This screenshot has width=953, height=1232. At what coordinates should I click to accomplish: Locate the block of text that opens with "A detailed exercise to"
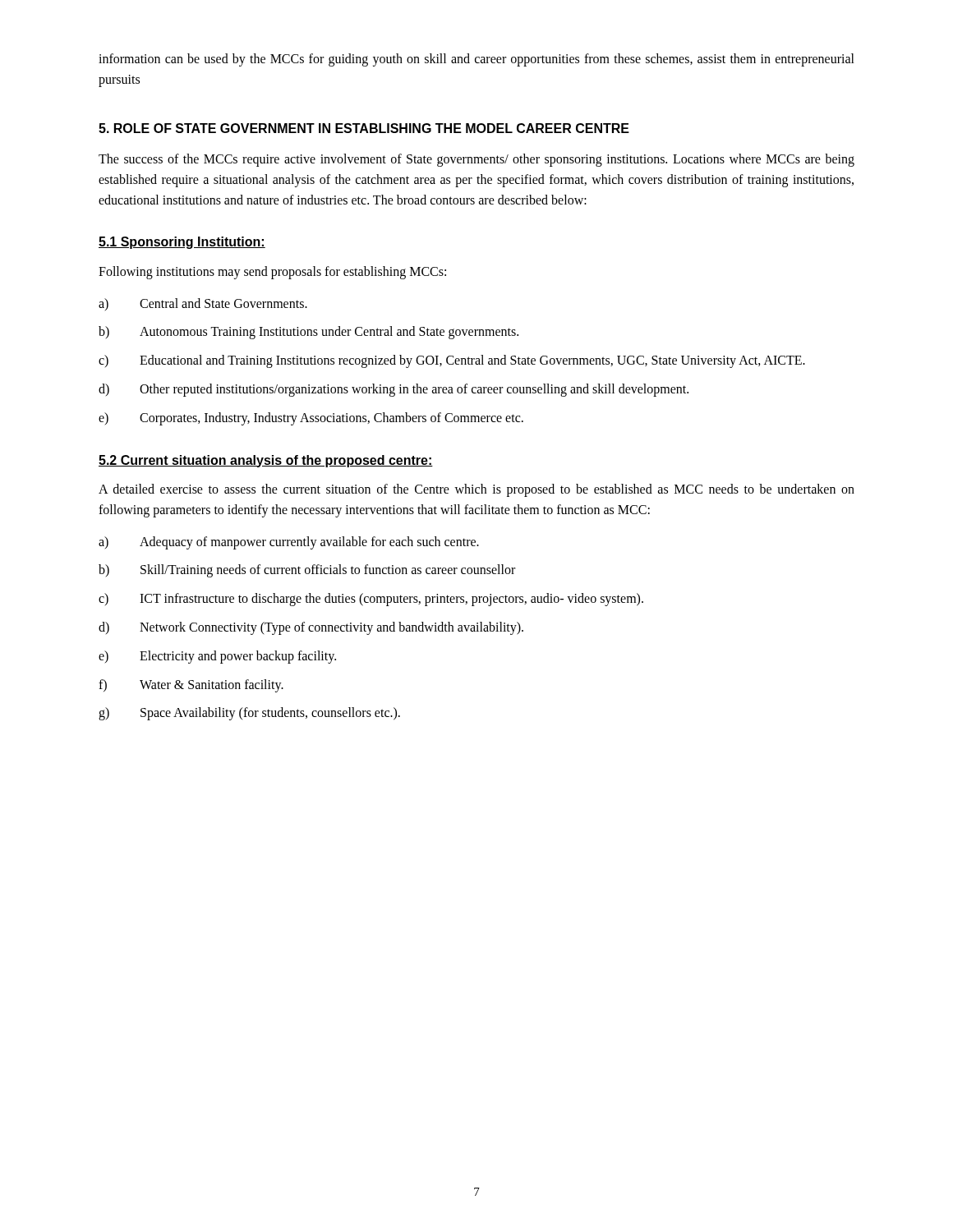pos(476,500)
